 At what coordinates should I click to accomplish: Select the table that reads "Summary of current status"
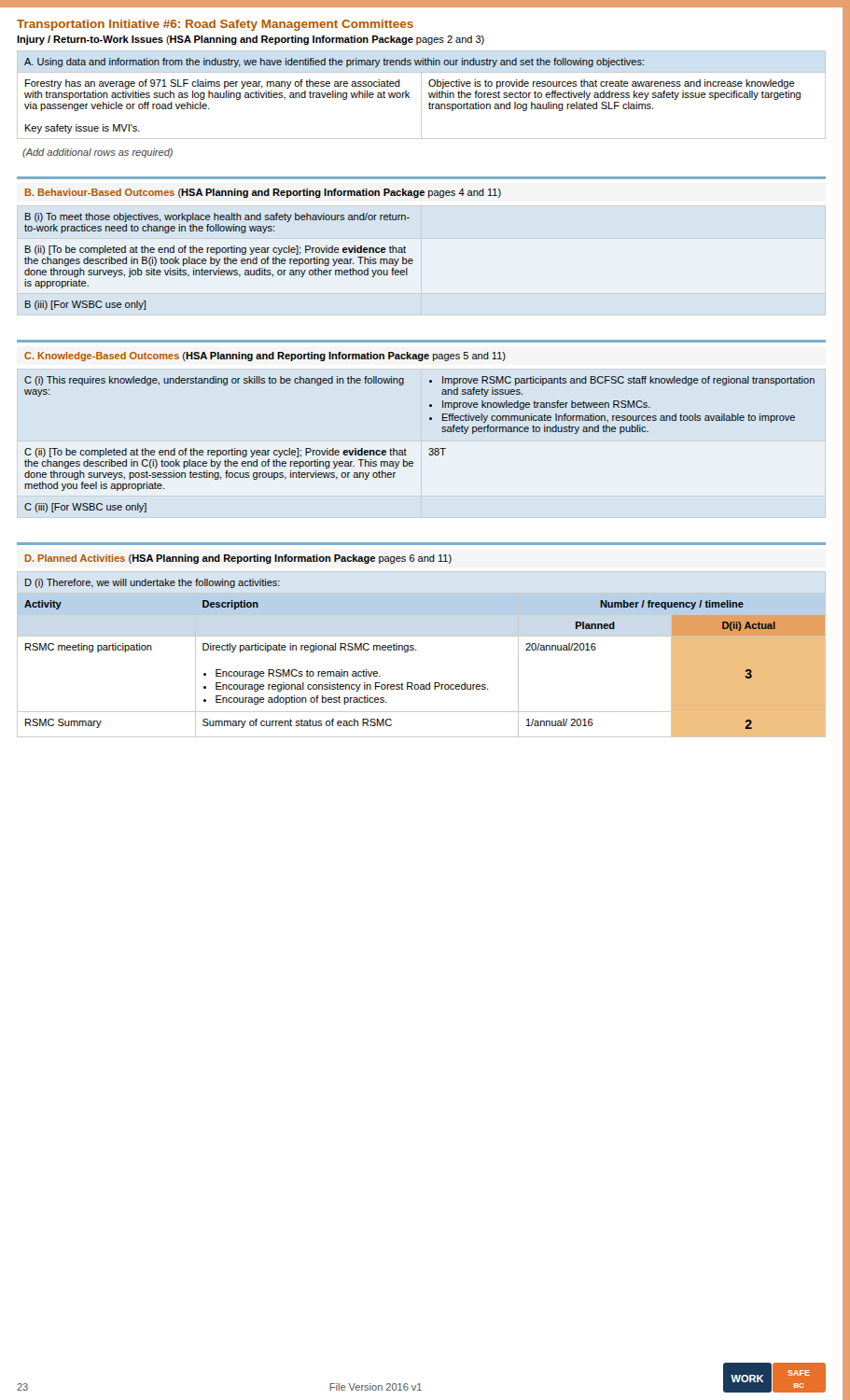pyautogui.click(x=421, y=654)
